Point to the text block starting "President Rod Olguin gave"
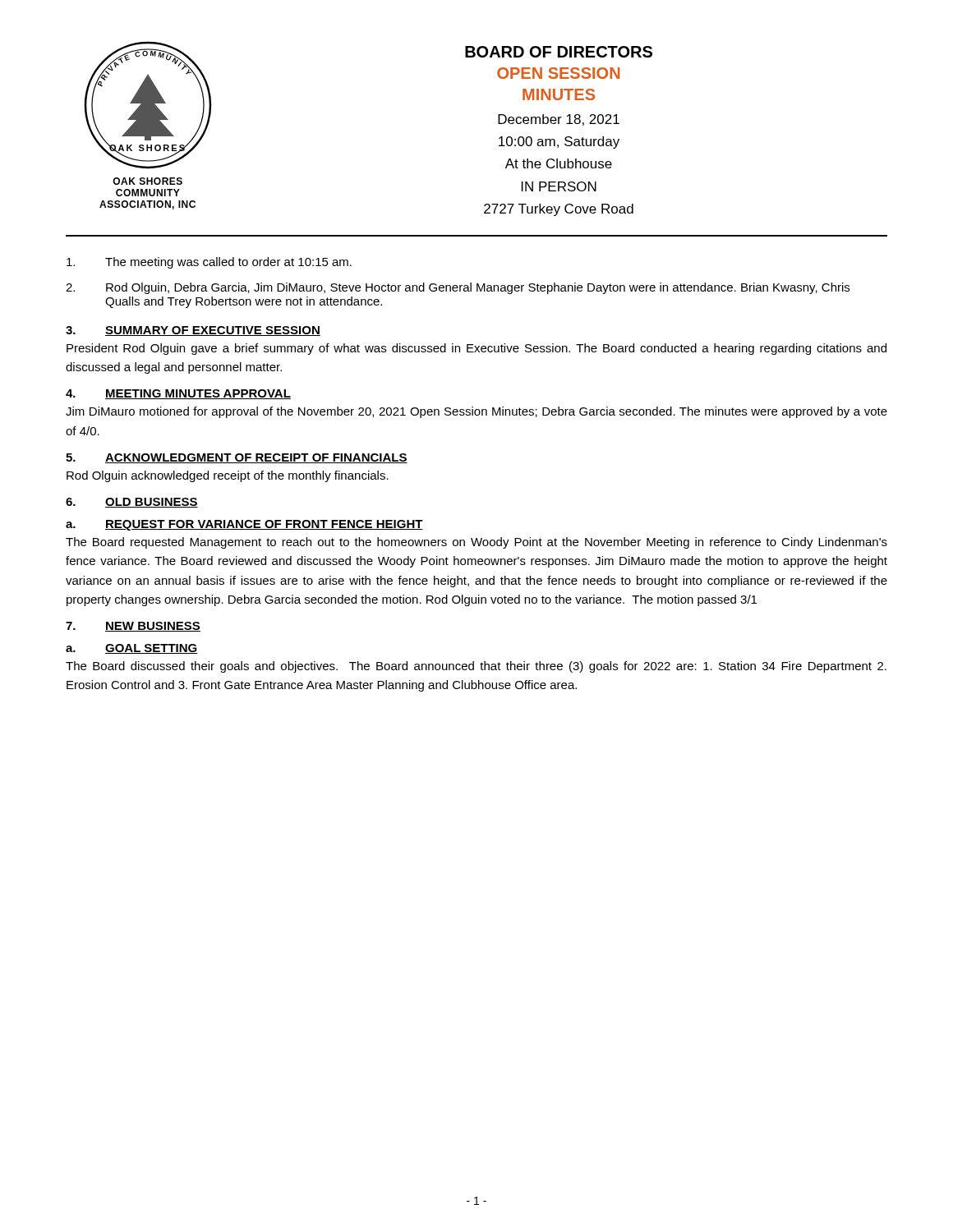Viewport: 953px width, 1232px height. (476, 357)
